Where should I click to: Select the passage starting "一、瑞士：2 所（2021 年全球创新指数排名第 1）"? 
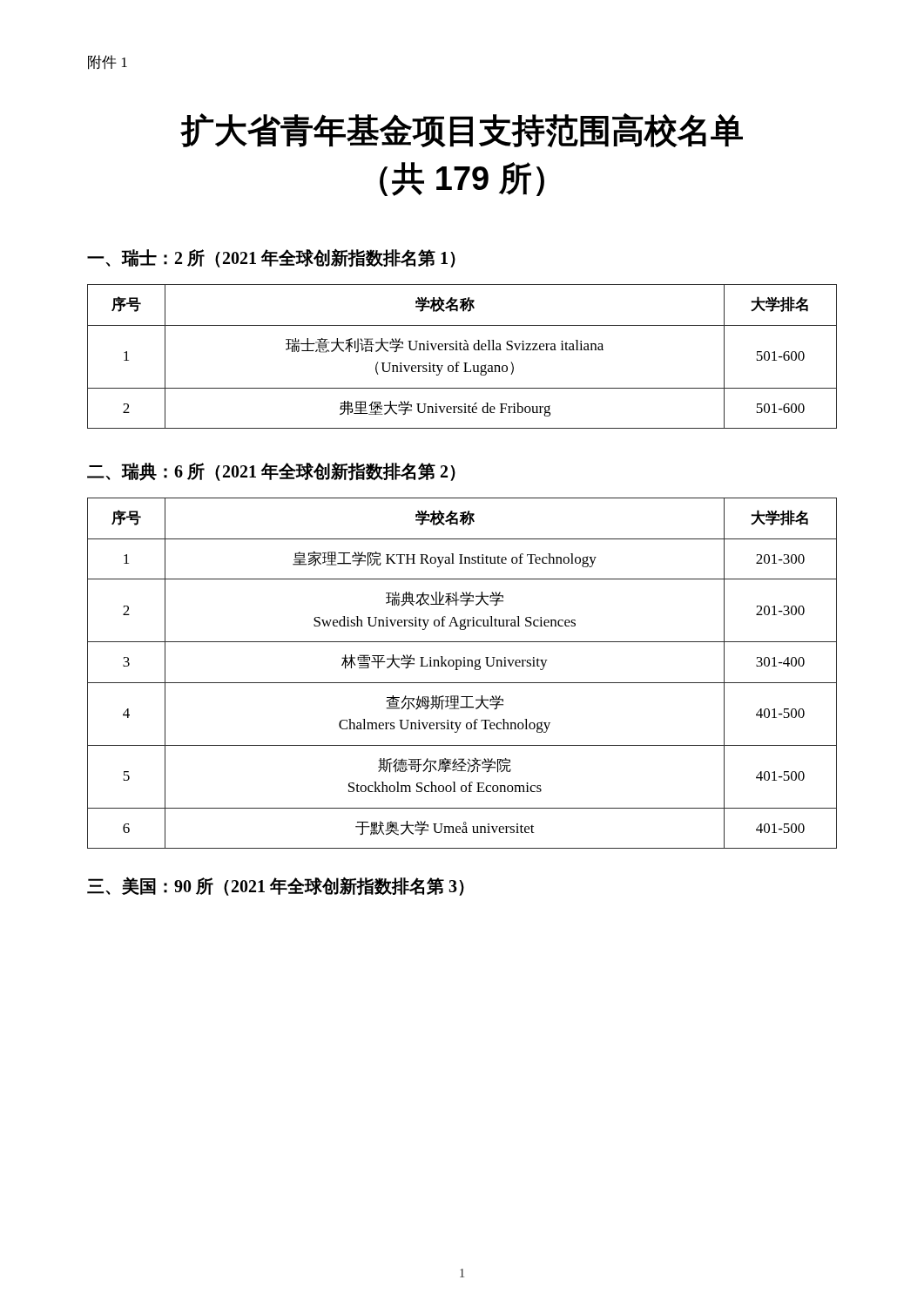click(277, 258)
